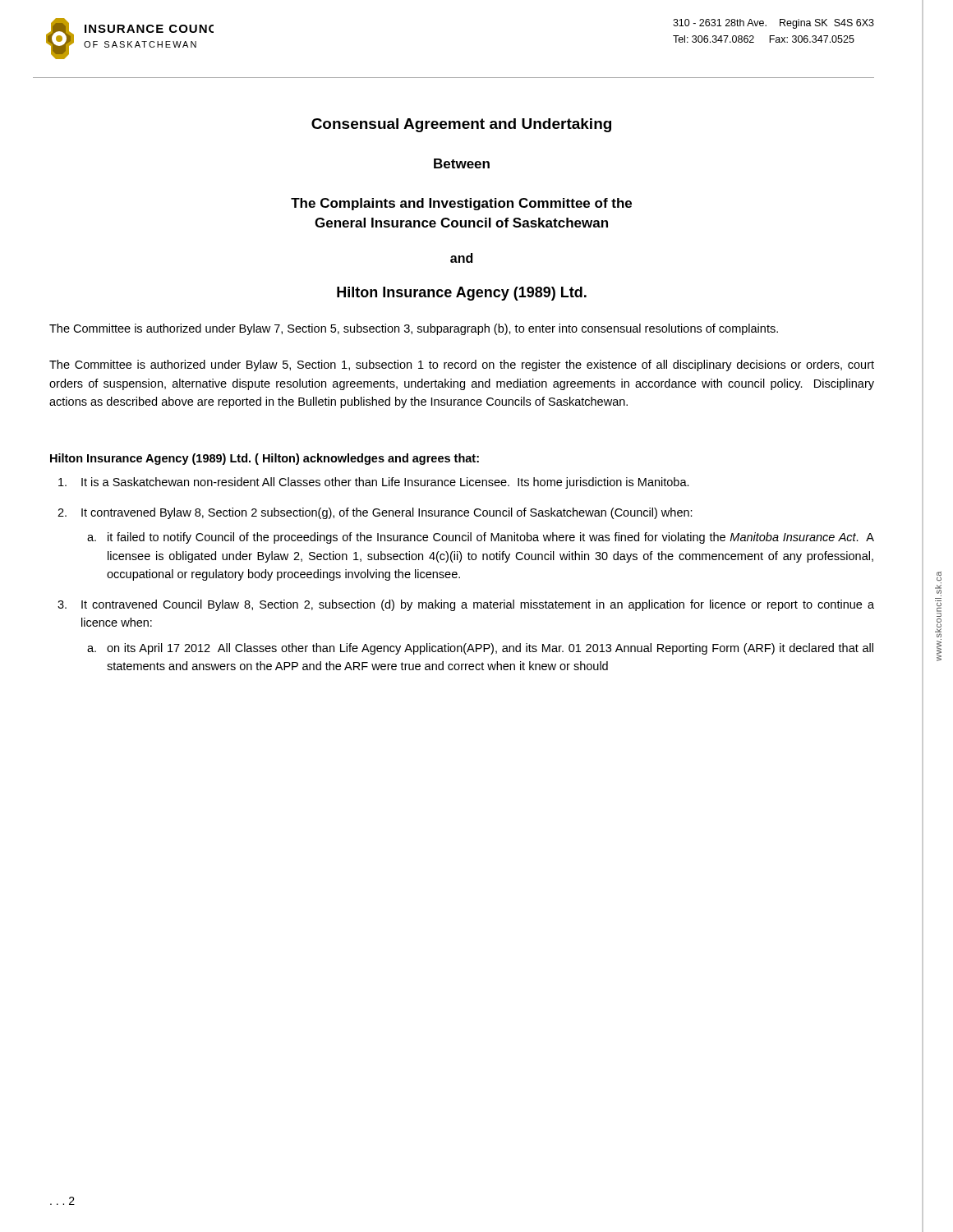Image resolution: width=953 pixels, height=1232 pixels.
Task: Click on the text block starting "Hilton Insurance Agency (1989) Ltd. ("
Action: [x=265, y=459]
